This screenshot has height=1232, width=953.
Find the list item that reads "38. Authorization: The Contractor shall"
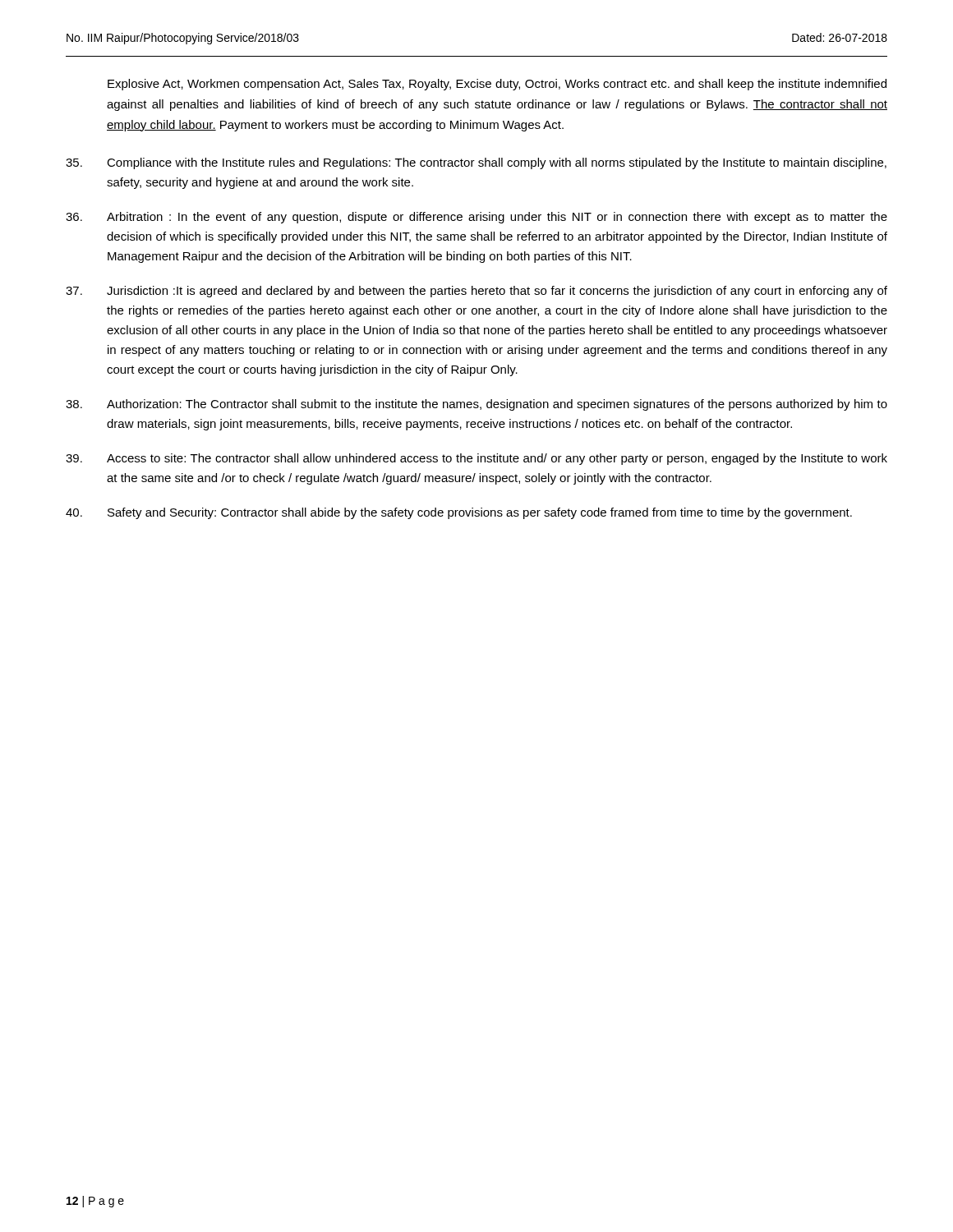476,414
